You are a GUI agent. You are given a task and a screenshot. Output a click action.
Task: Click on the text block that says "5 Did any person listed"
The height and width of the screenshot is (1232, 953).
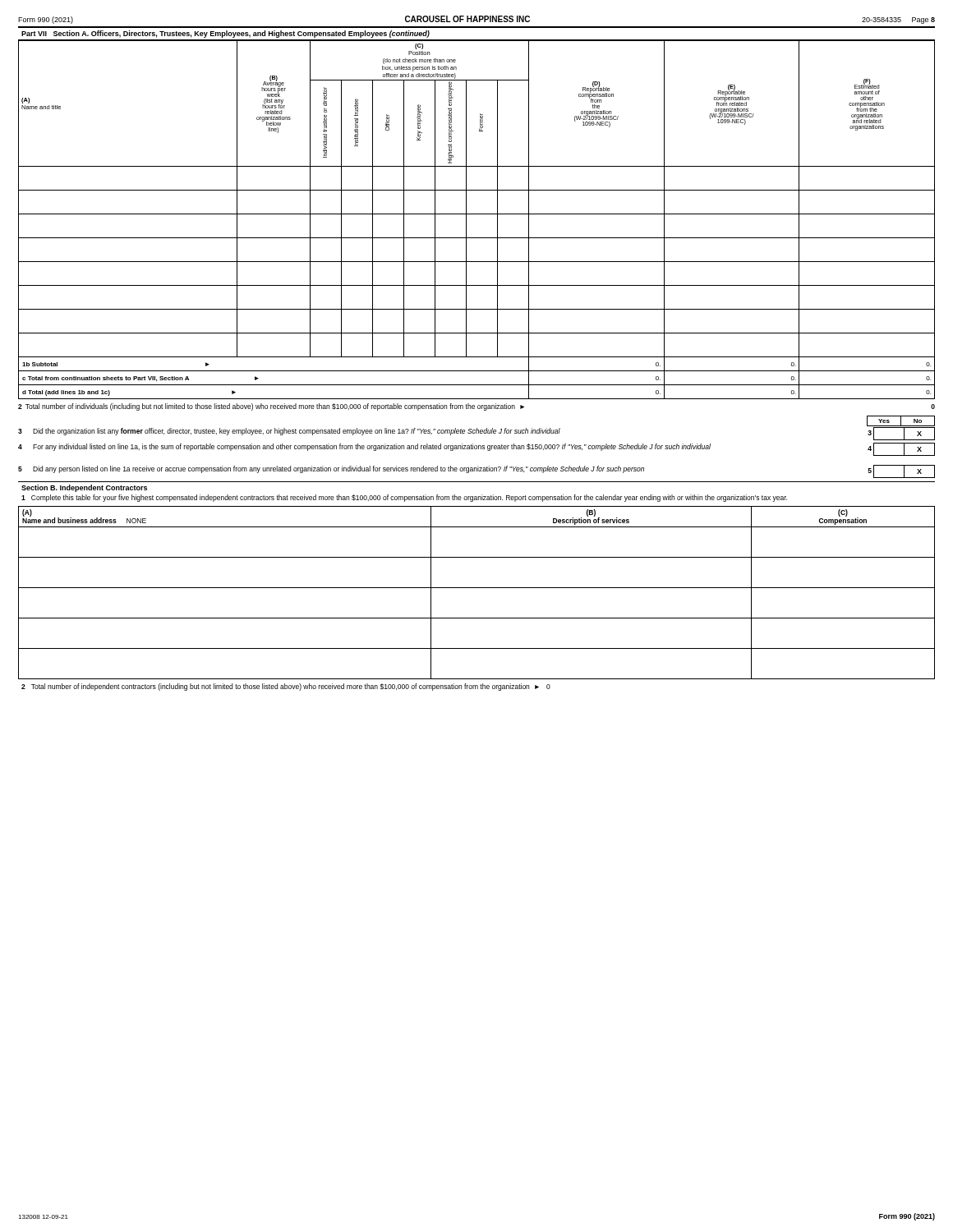click(476, 471)
